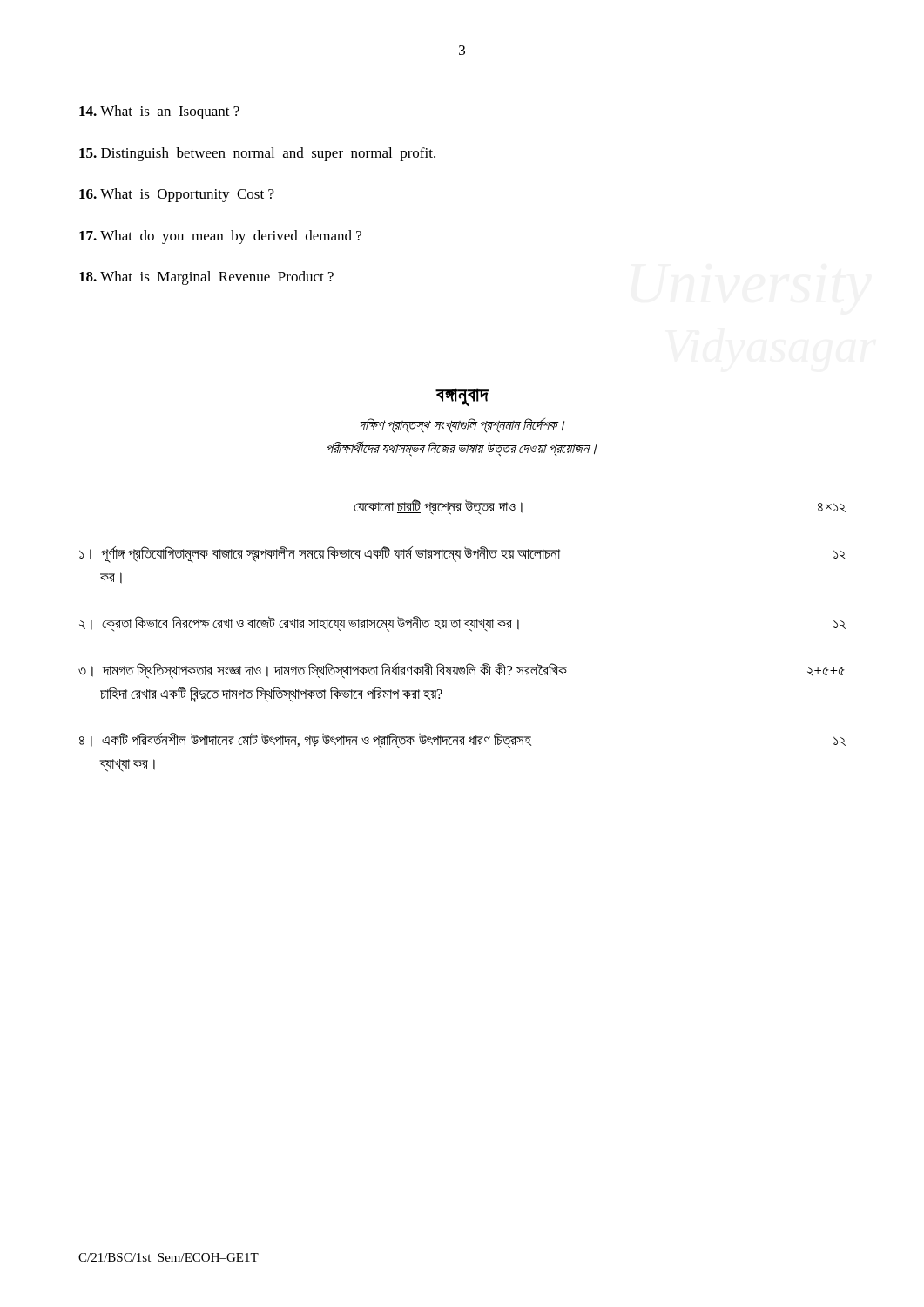The height and width of the screenshot is (1307, 924).
Task: Select the text that says "যেকোনো চারটি প্রশ্নের উত্তর দাও। ৪×১২"
Action: [462, 507]
